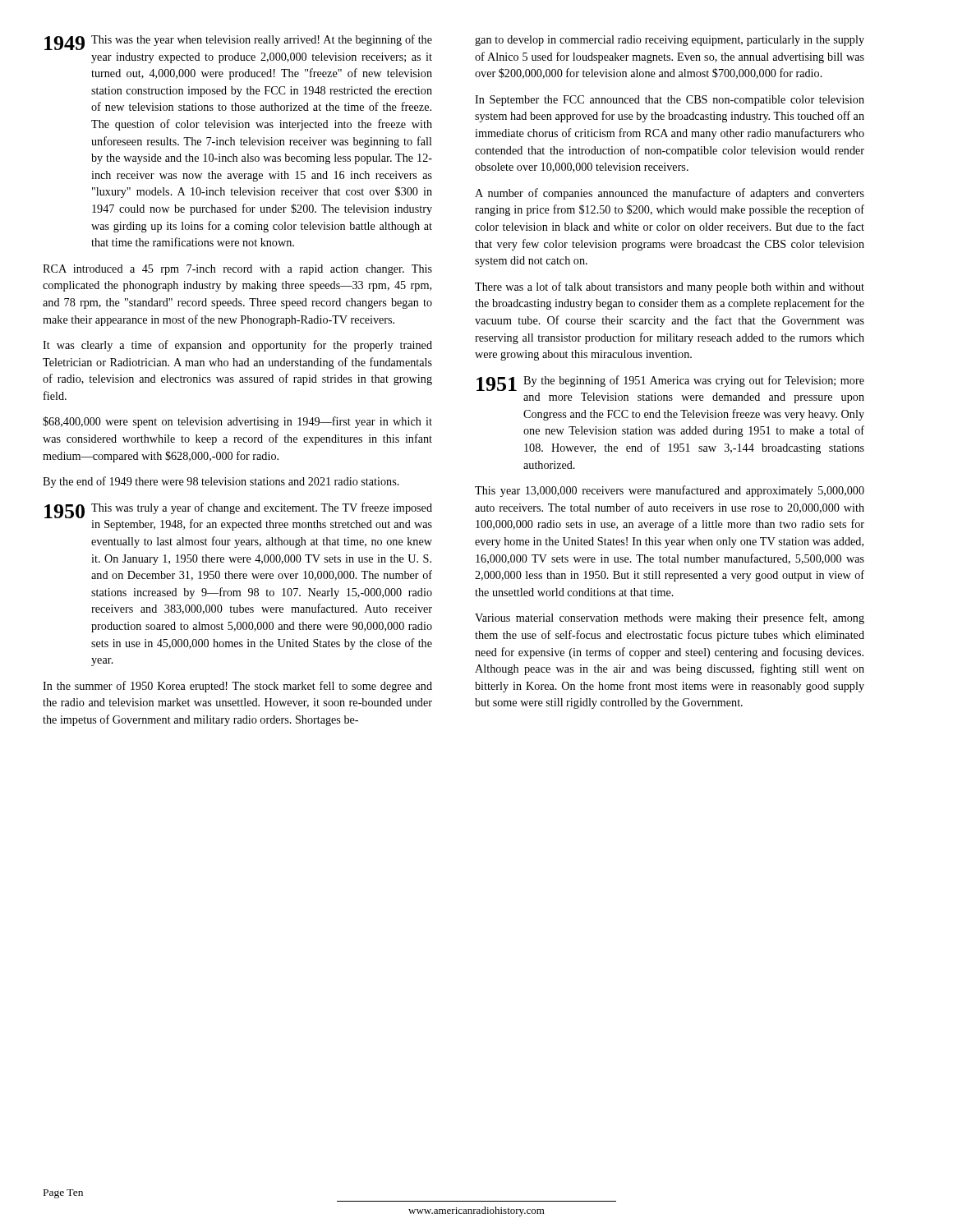Viewport: 953px width, 1232px height.
Task: Locate the text starting "A number of companies announced"
Action: click(x=670, y=227)
